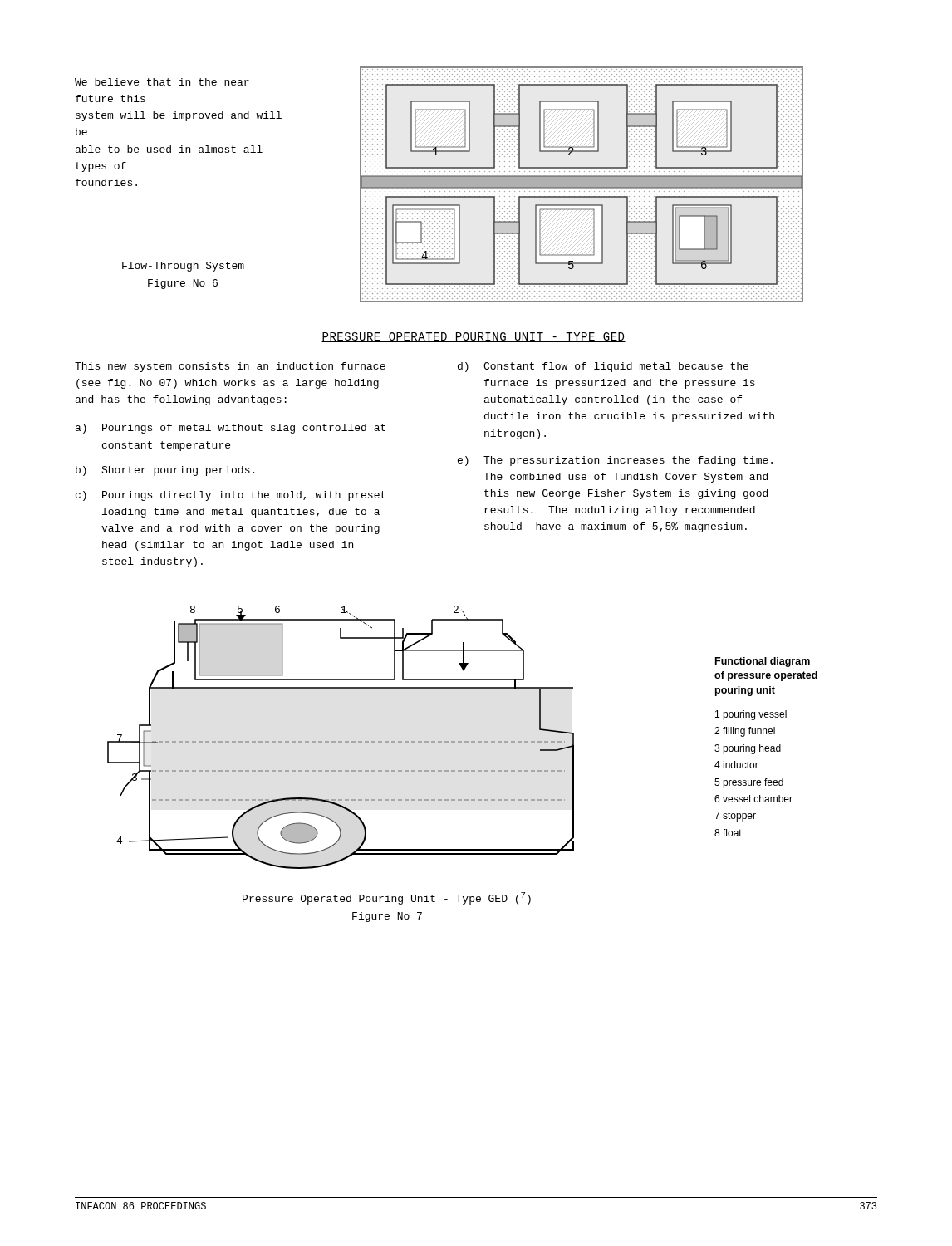Click on the text block starting "a) Pourings of metal without slag controlled at"
The image size is (952, 1246).
[266, 437]
